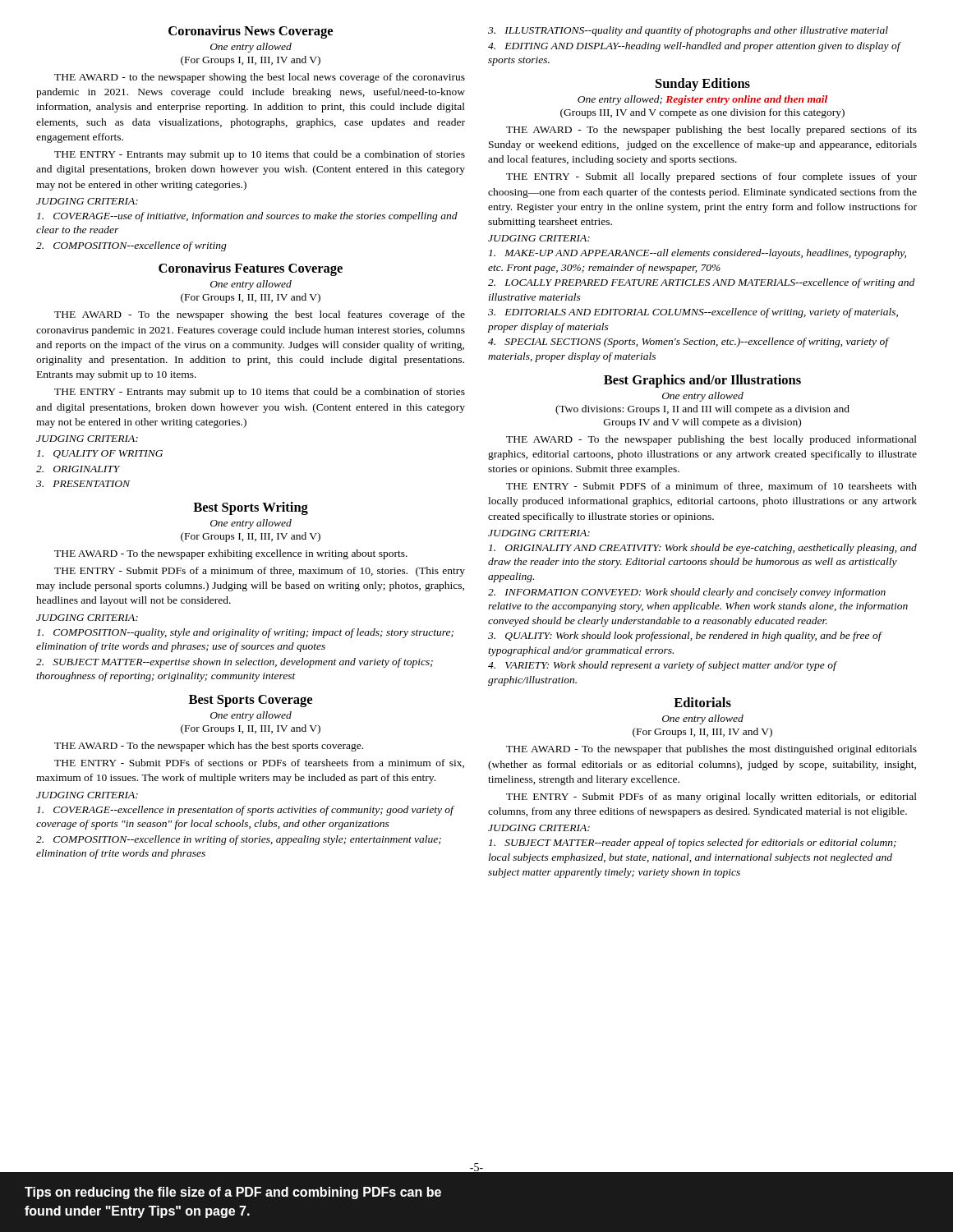
Task: Navigate to the passage starting "4. SPECIAL SECTIONS"
Action: click(x=688, y=349)
